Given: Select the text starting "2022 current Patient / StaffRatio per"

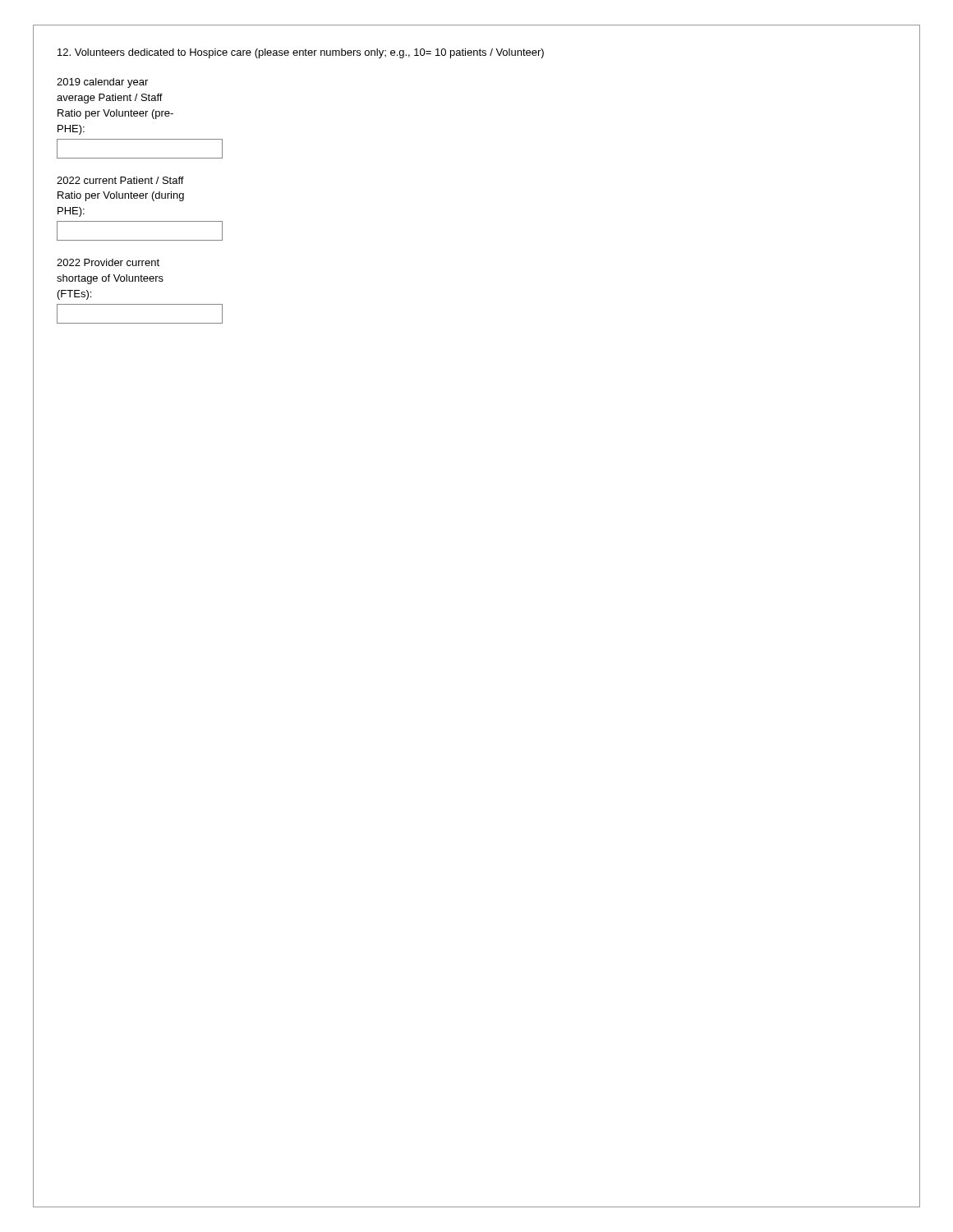Looking at the screenshot, I should click(120, 180).
